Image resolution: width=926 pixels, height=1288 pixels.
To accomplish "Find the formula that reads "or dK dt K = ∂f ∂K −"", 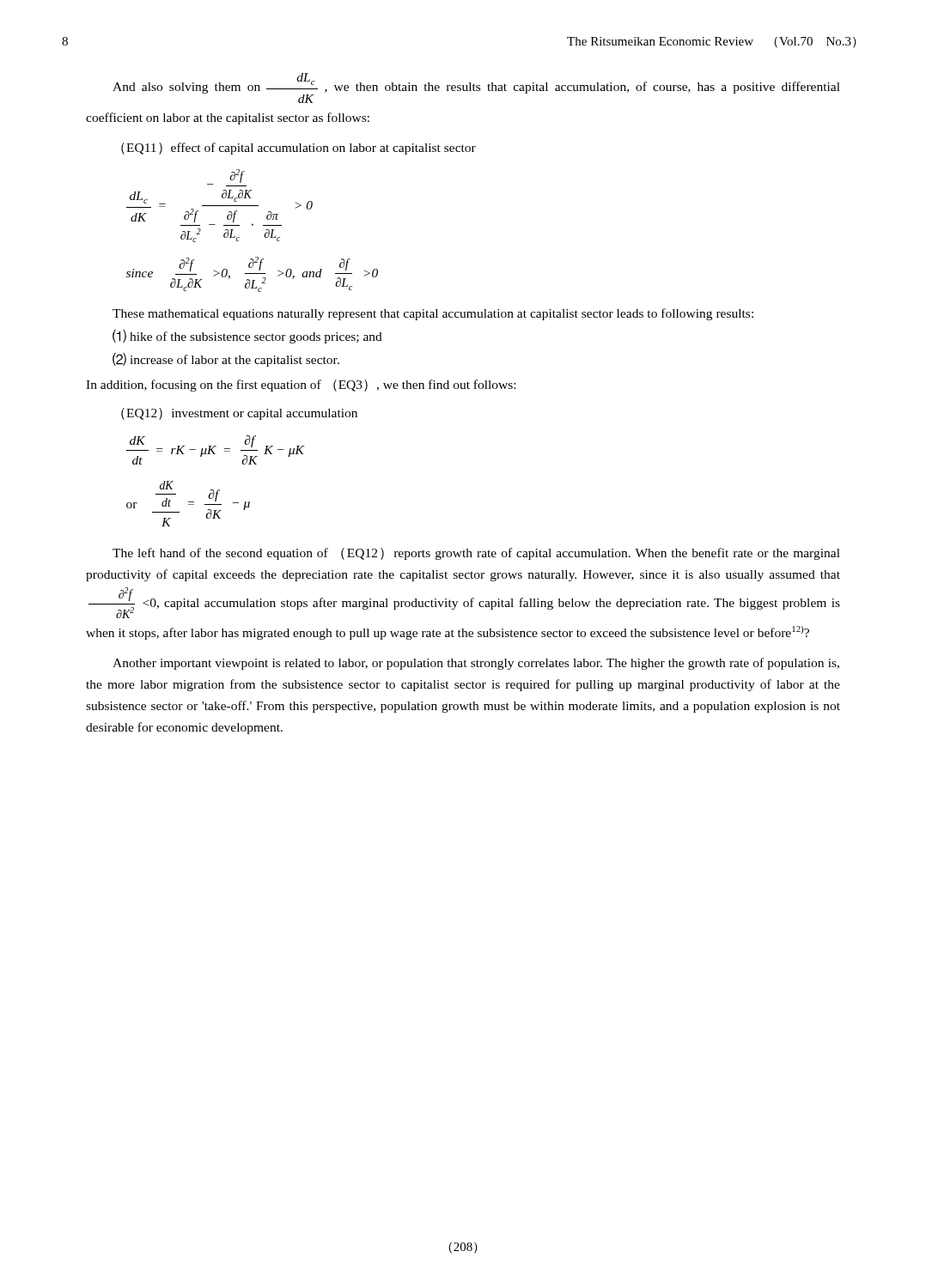I will (x=188, y=504).
